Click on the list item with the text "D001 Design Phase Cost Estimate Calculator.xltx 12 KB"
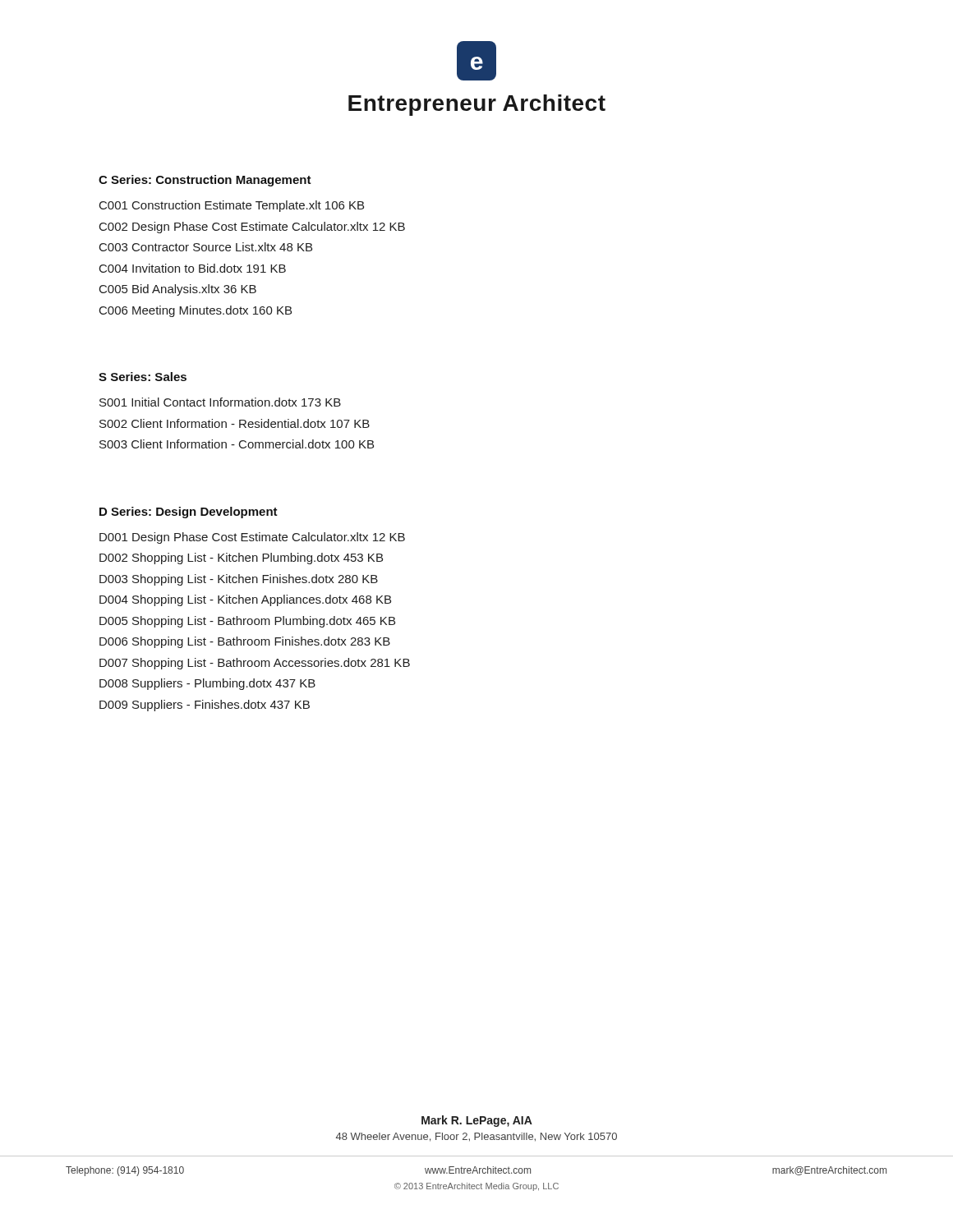The width and height of the screenshot is (953, 1232). (x=252, y=536)
